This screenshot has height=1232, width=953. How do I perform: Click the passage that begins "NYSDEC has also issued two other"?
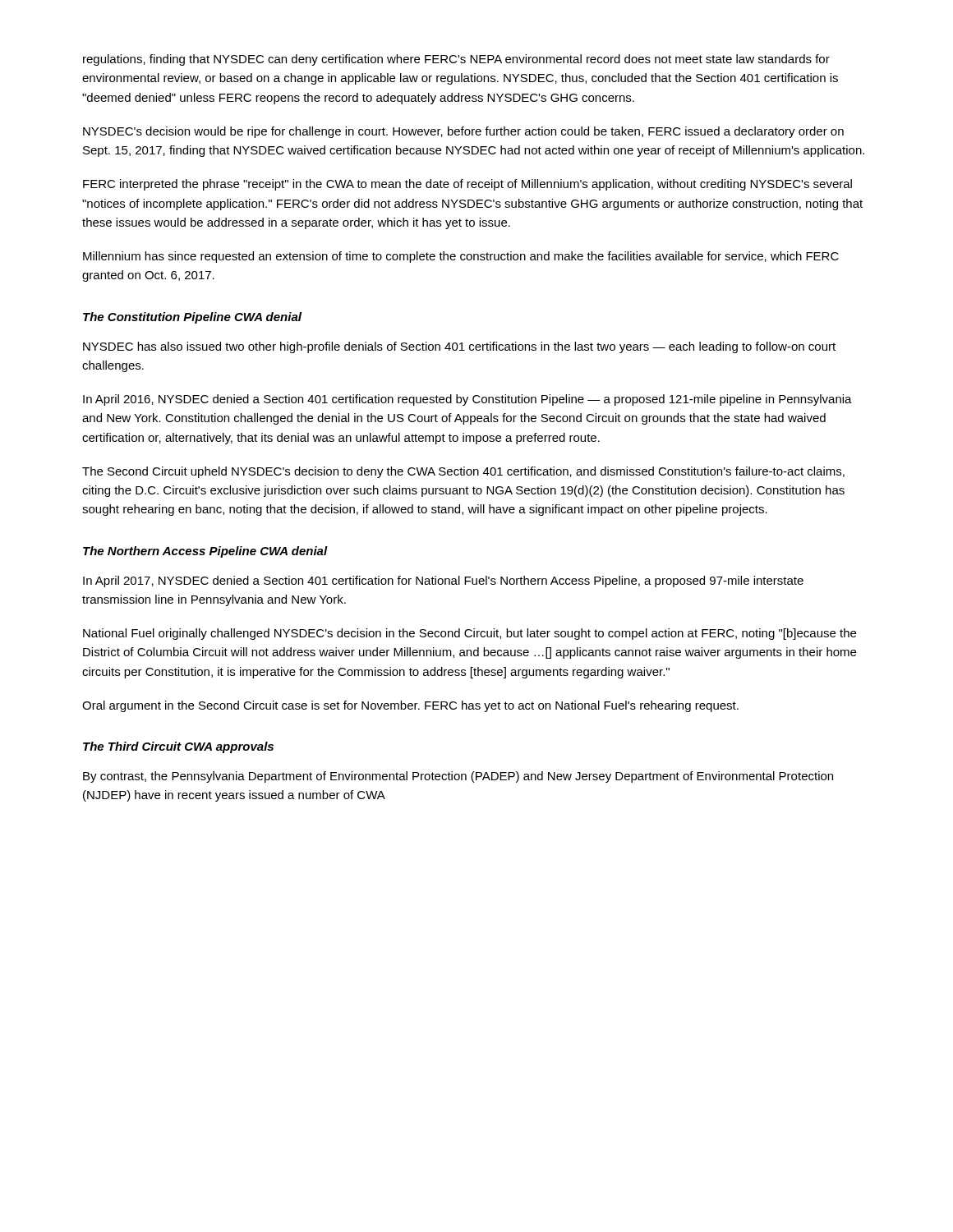click(x=459, y=355)
